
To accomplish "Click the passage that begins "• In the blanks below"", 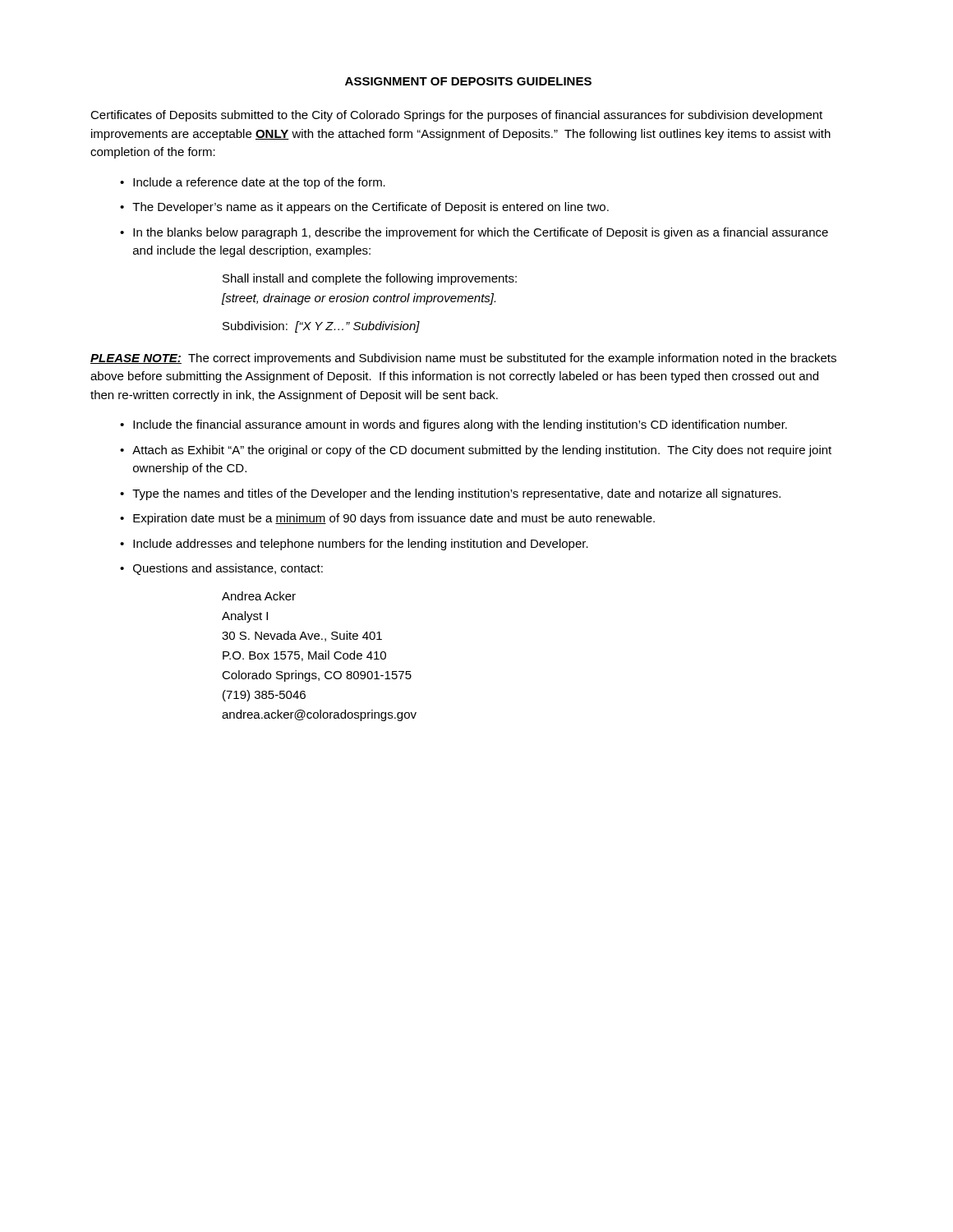I will point(483,241).
